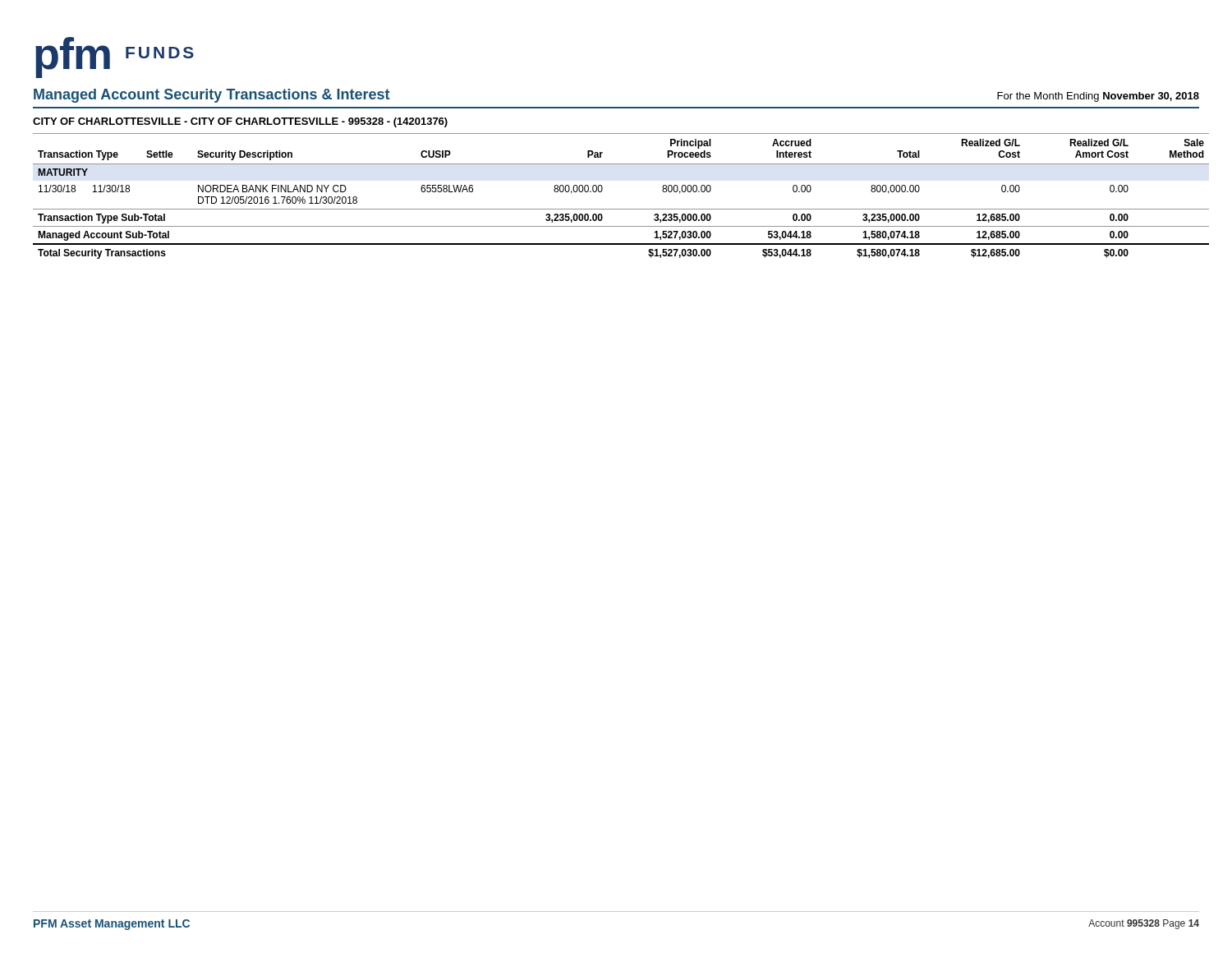Select the section header that says "CITY OF CHARLOTTESVILLE - CITY OF"

click(240, 121)
